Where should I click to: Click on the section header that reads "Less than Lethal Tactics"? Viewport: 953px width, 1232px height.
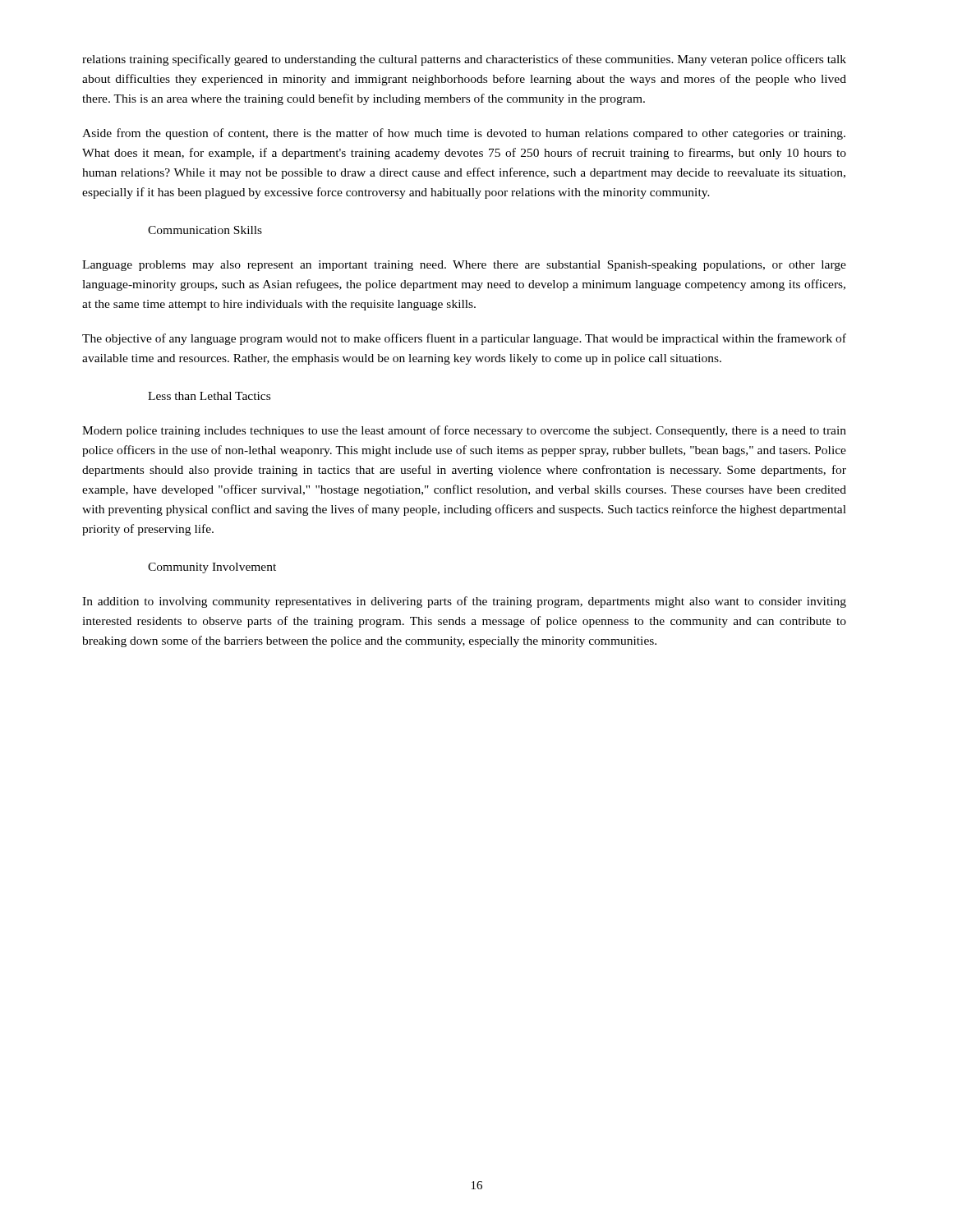pos(209,396)
